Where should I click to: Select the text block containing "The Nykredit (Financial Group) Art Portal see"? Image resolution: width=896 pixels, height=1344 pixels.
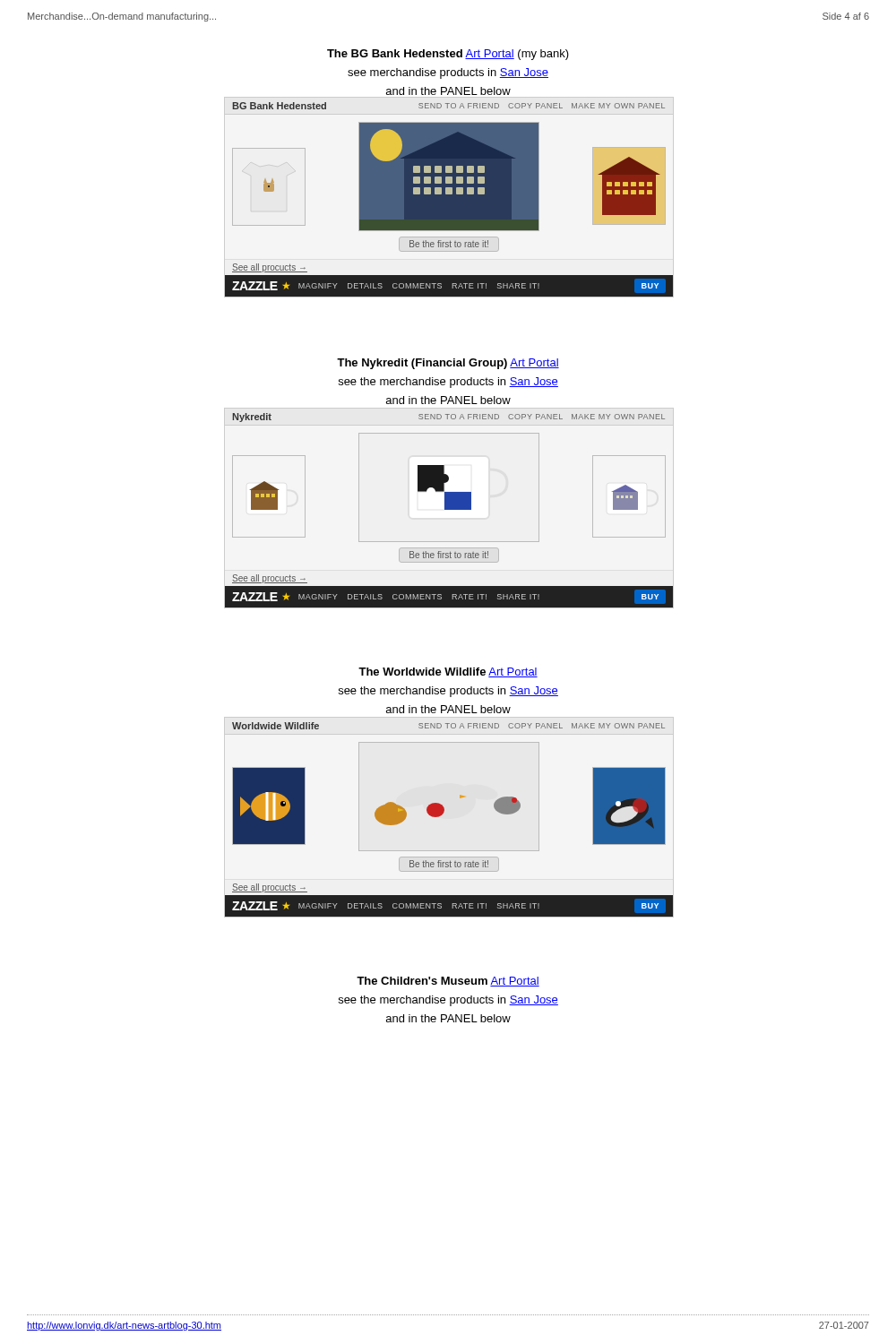pyautogui.click(x=448, y=381)
